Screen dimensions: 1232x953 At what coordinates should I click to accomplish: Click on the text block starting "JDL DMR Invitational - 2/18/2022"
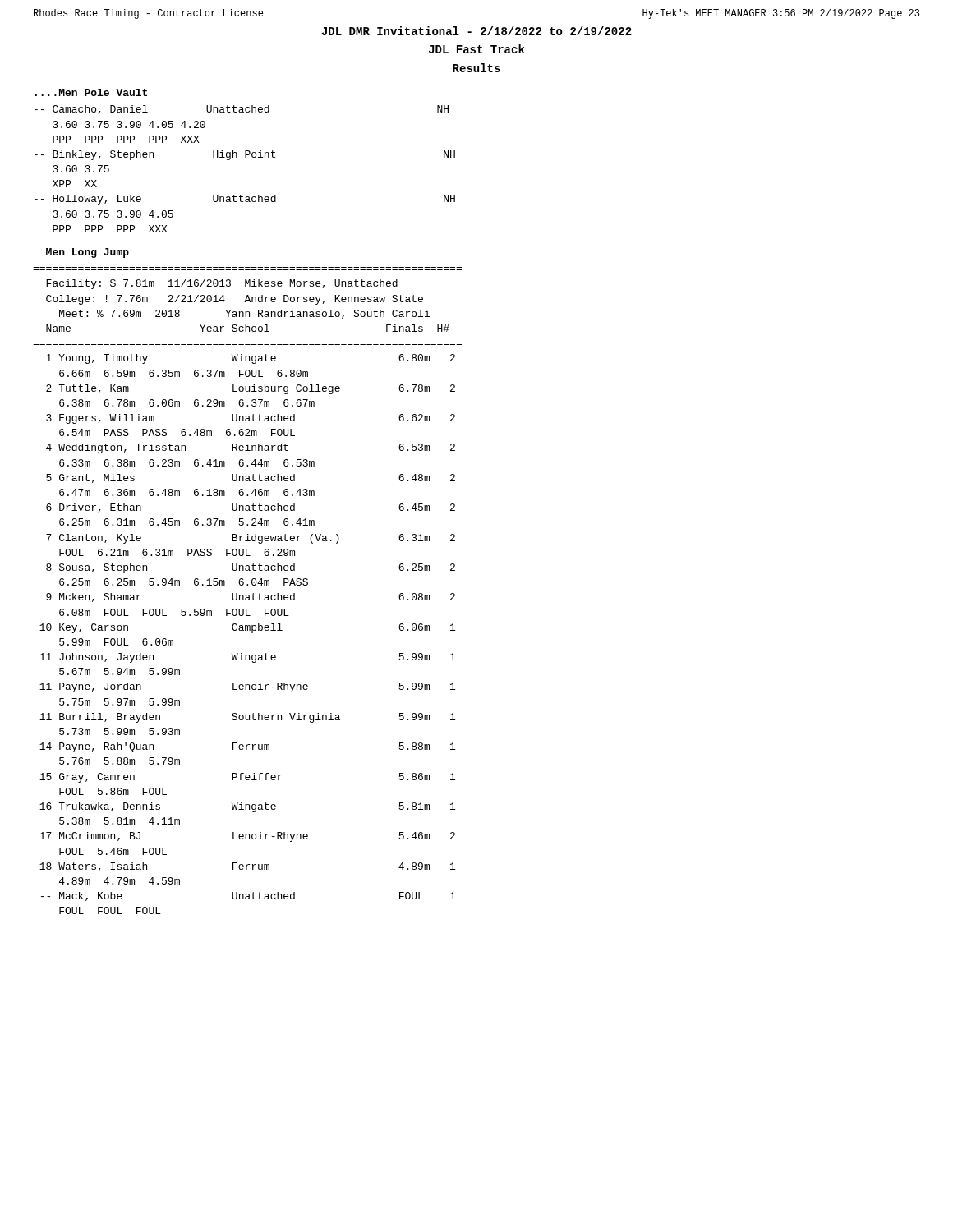pos(476,51)
